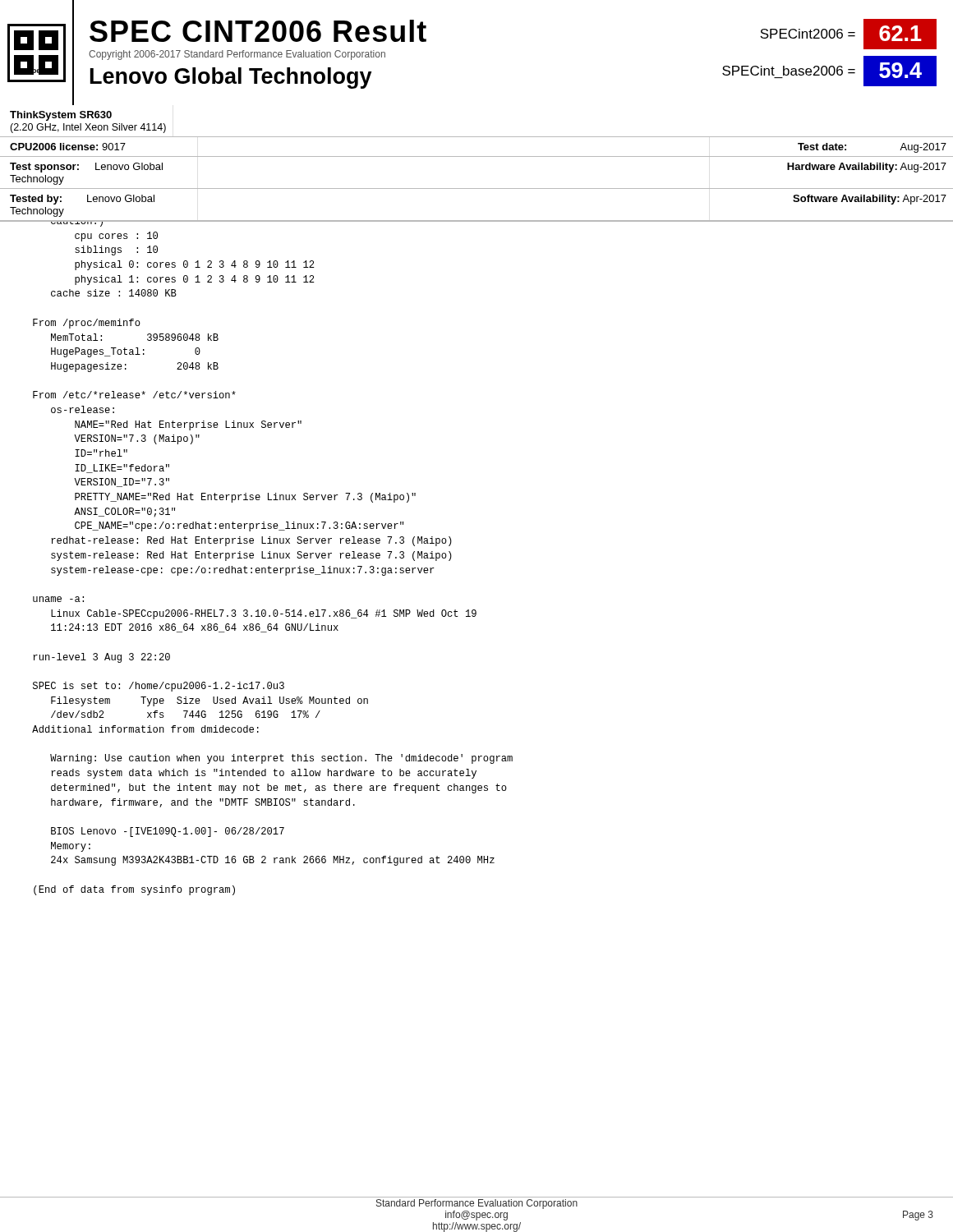This screenshot has height=1232, width=953.
Task: Point to the block beginning "caution.) cpu cores :"
Action: (476, 223)
